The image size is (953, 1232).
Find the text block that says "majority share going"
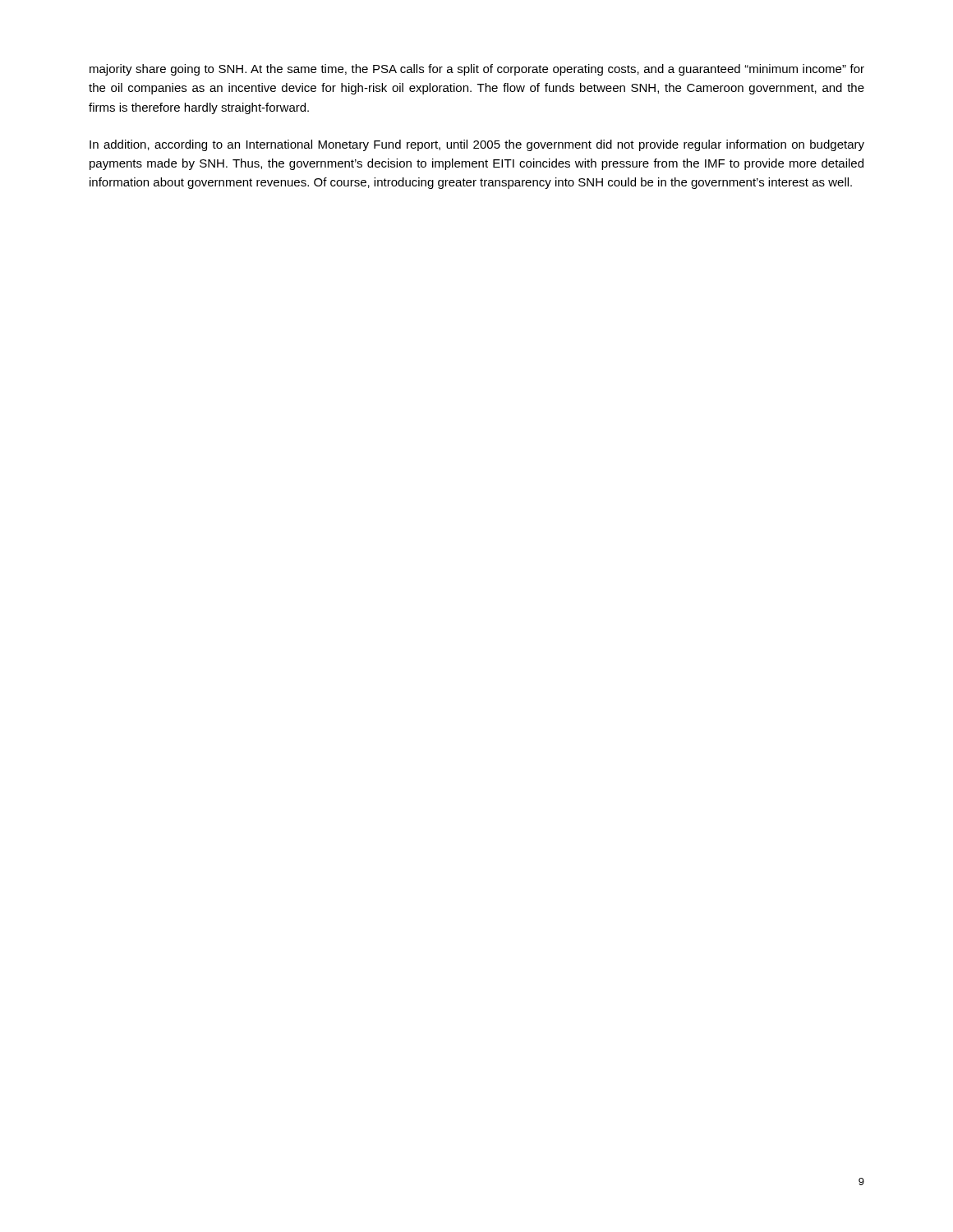[476, 88]
